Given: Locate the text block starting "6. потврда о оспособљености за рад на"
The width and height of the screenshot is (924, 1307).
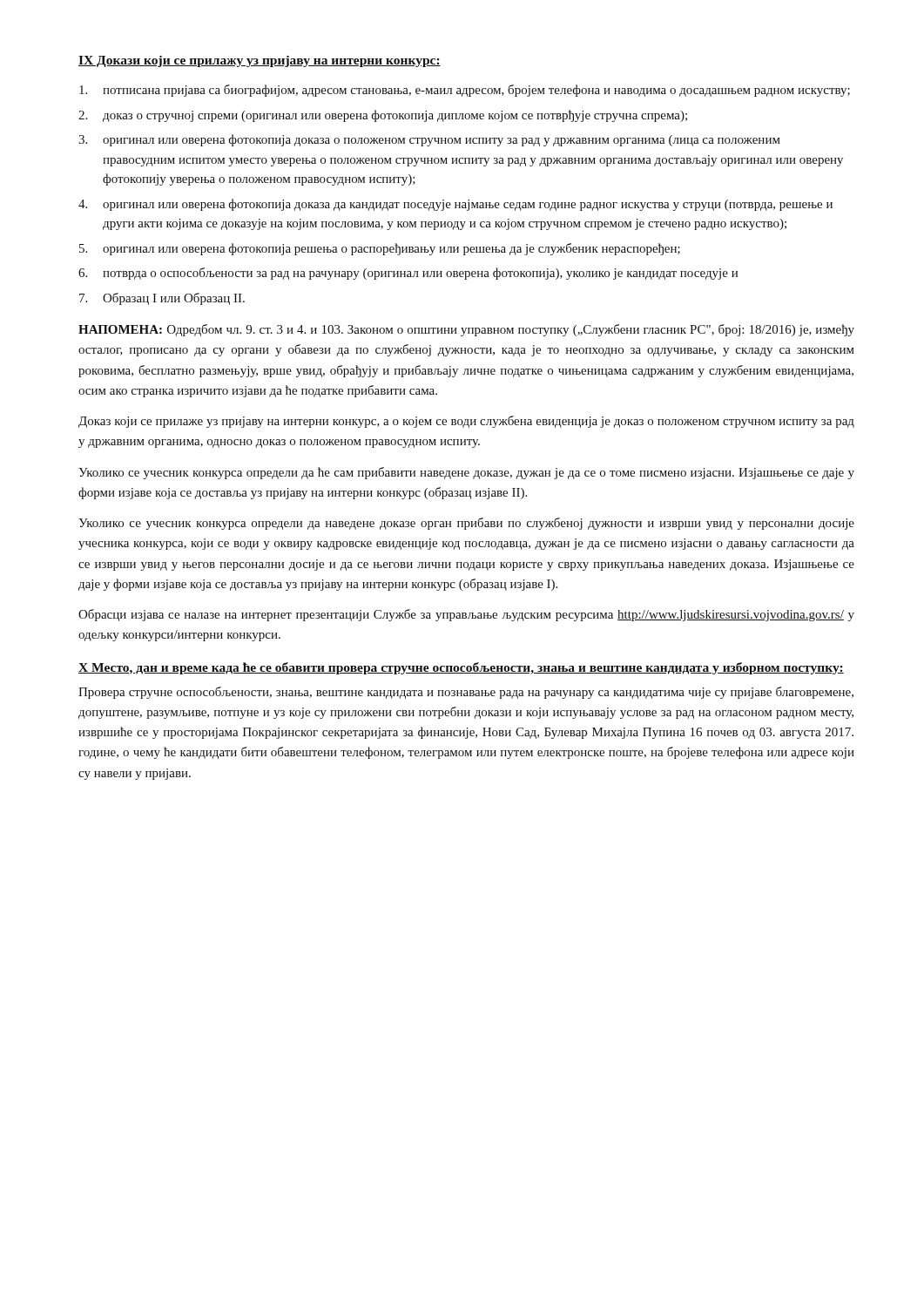Looking at the screenshot, I should tap(466, 273).
